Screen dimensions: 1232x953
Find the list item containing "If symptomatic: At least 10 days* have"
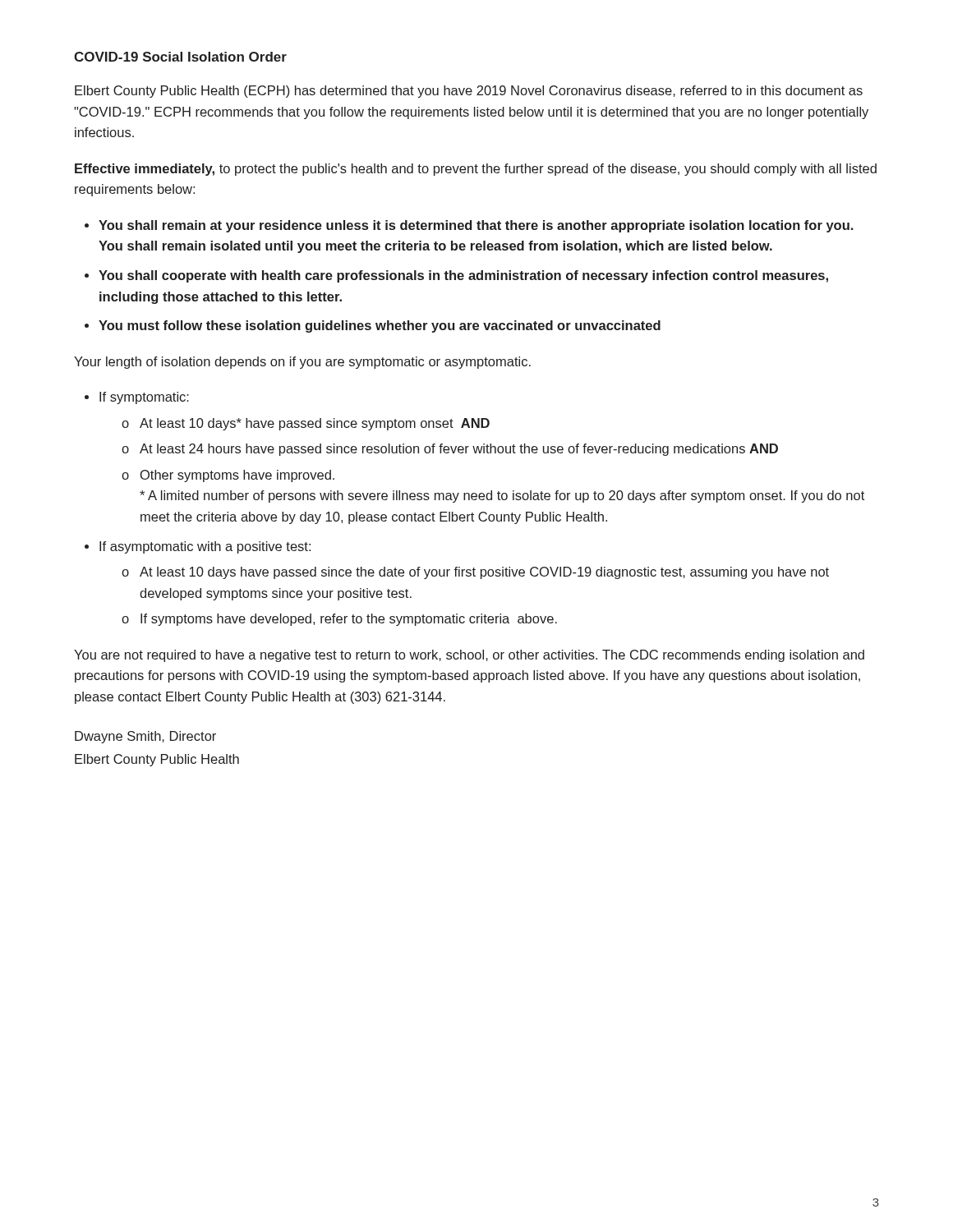pyautogui.click(x=489, y=459)
